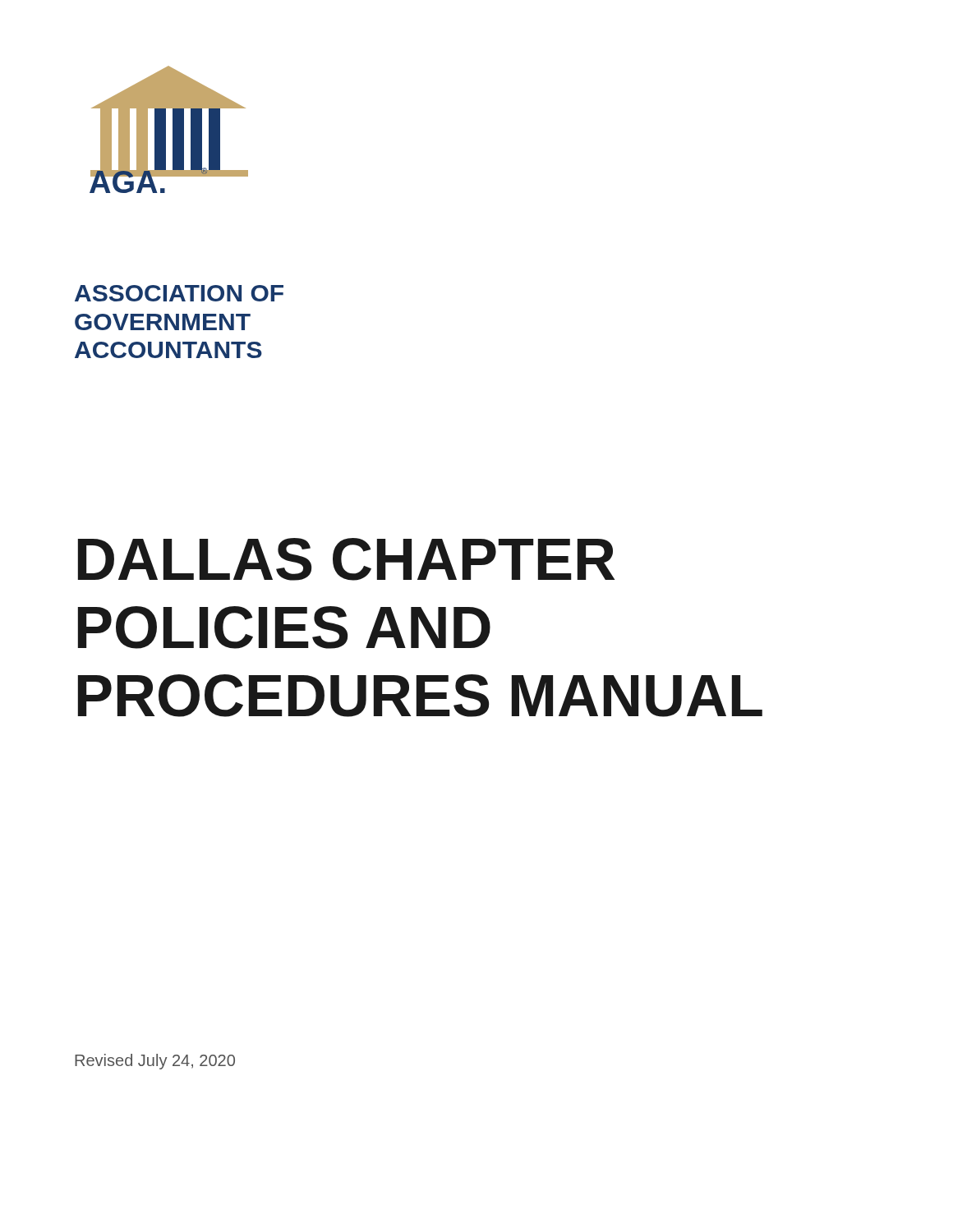Image resolution: width=953 pixels, height=1232 pixels.
Task: Point to the element starting "Revised July 24, 2020"
Action: pyautogui.click(x=155, y=1061)
